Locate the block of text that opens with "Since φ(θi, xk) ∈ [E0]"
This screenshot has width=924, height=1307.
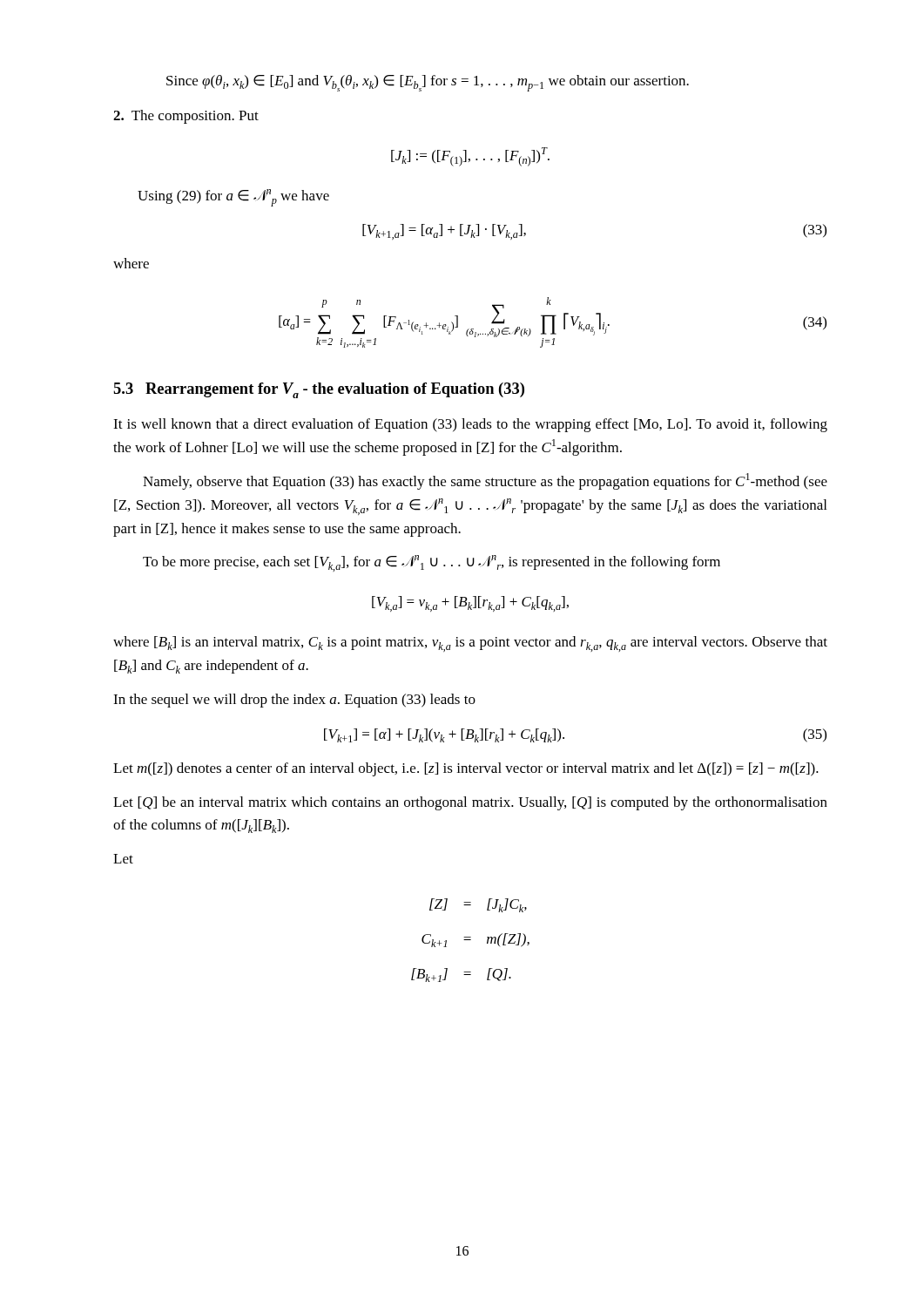tap(428, 82)
